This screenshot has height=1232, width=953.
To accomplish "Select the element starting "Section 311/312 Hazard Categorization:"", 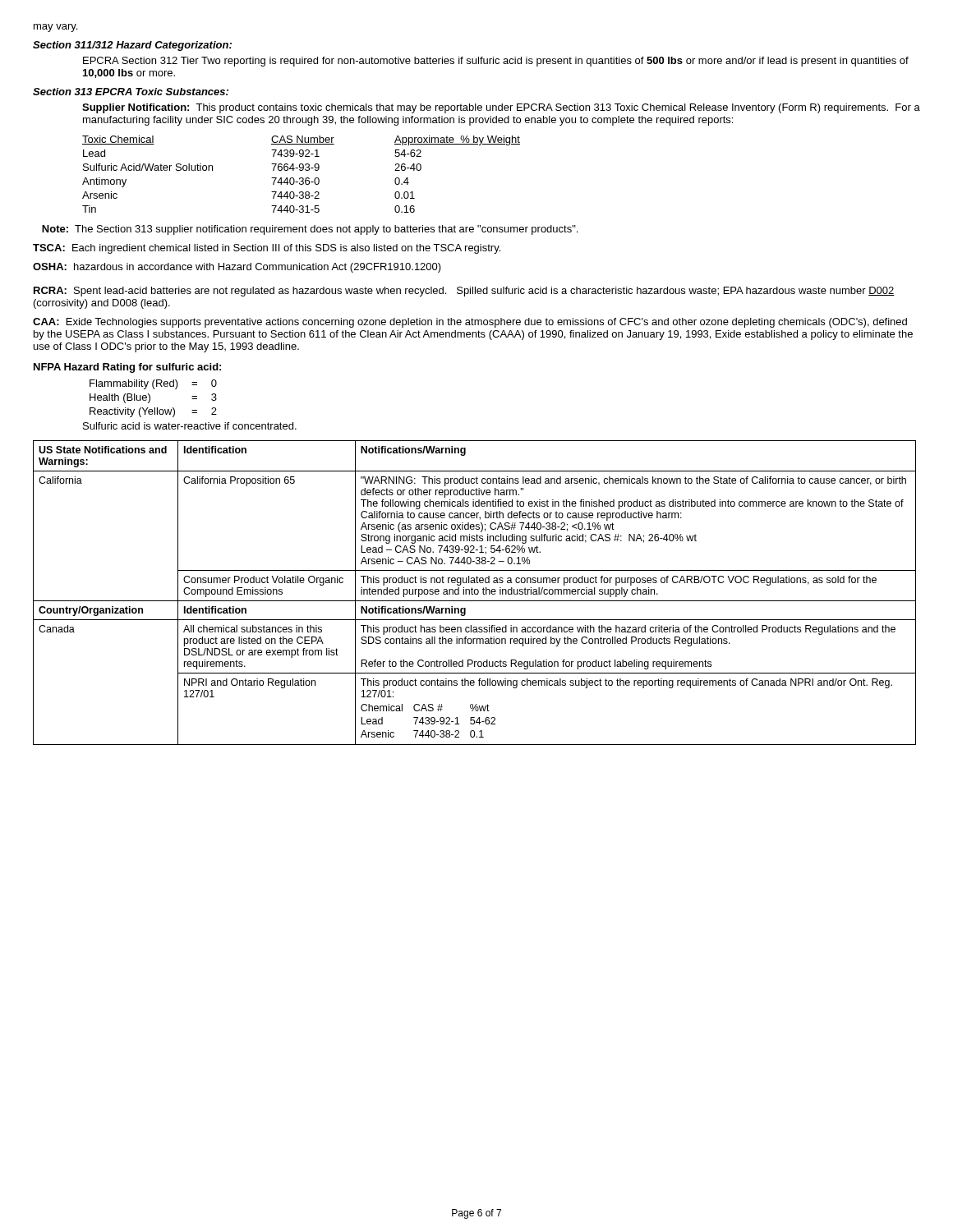I will (x=476, y=45).
